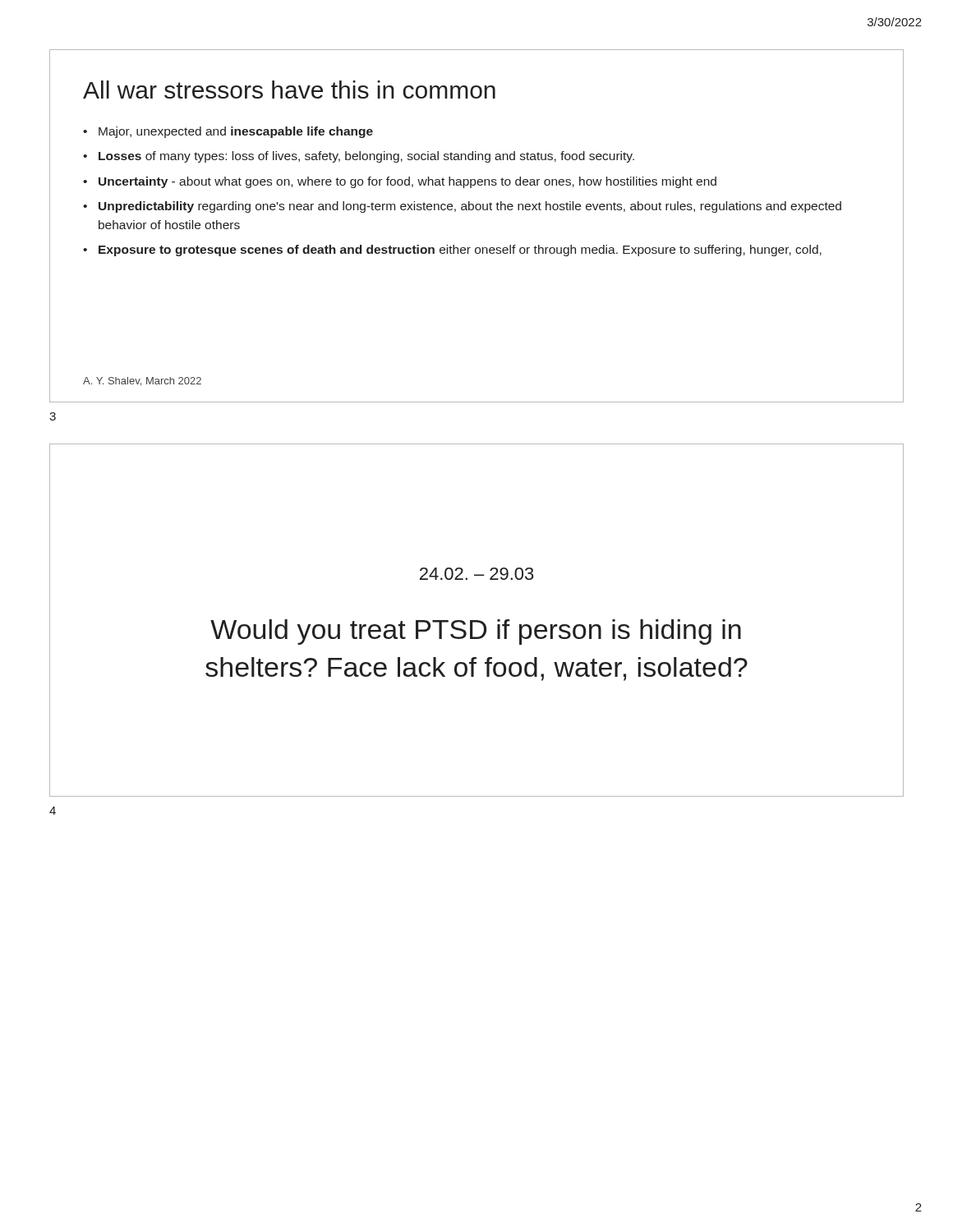Image resolution: width=953 pixels, height=1232 pixels.
Task: Click the passage that begins "Losses of many"
Action: (367, 156)
